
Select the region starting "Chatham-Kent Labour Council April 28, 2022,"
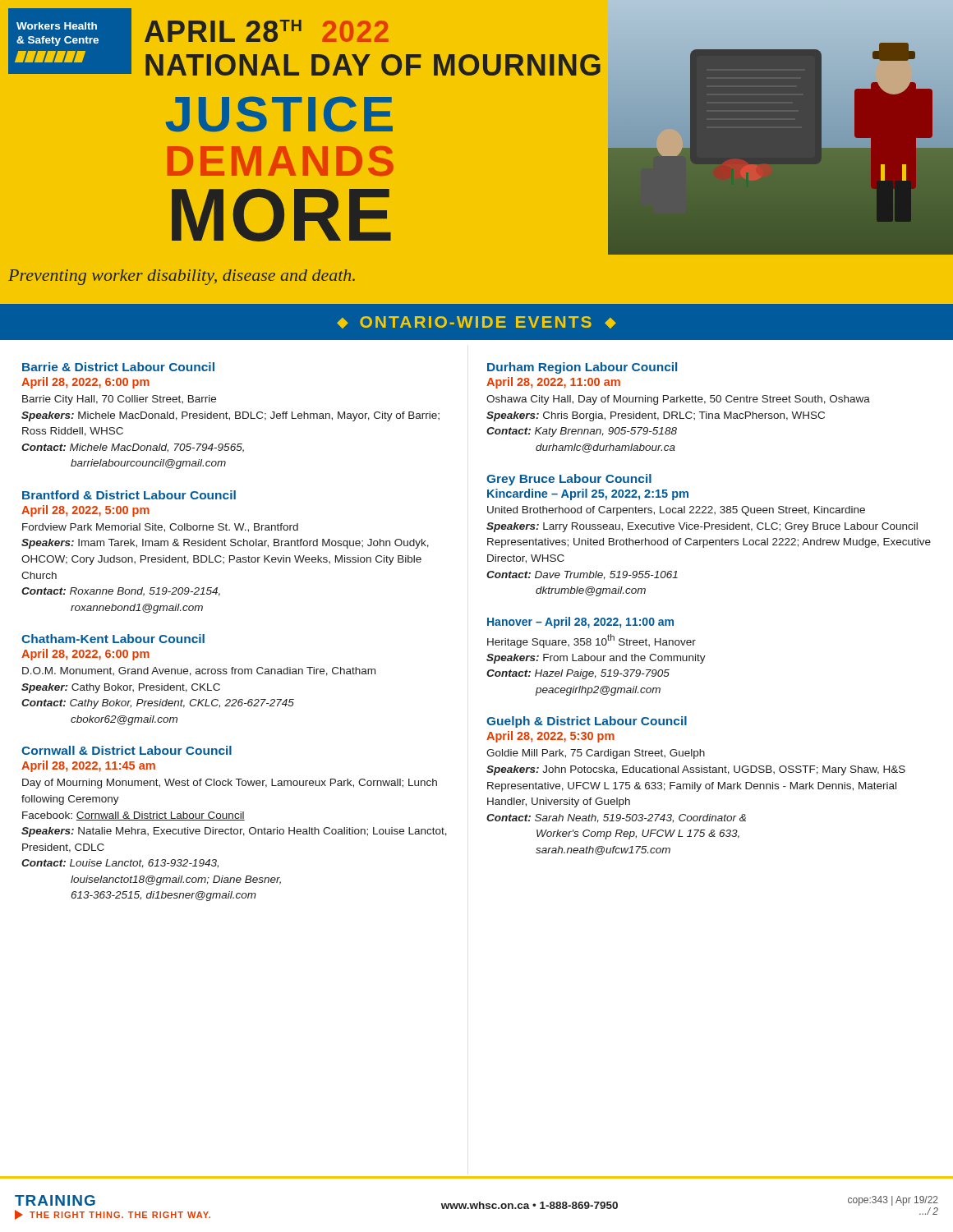click(x=235, y=680)
